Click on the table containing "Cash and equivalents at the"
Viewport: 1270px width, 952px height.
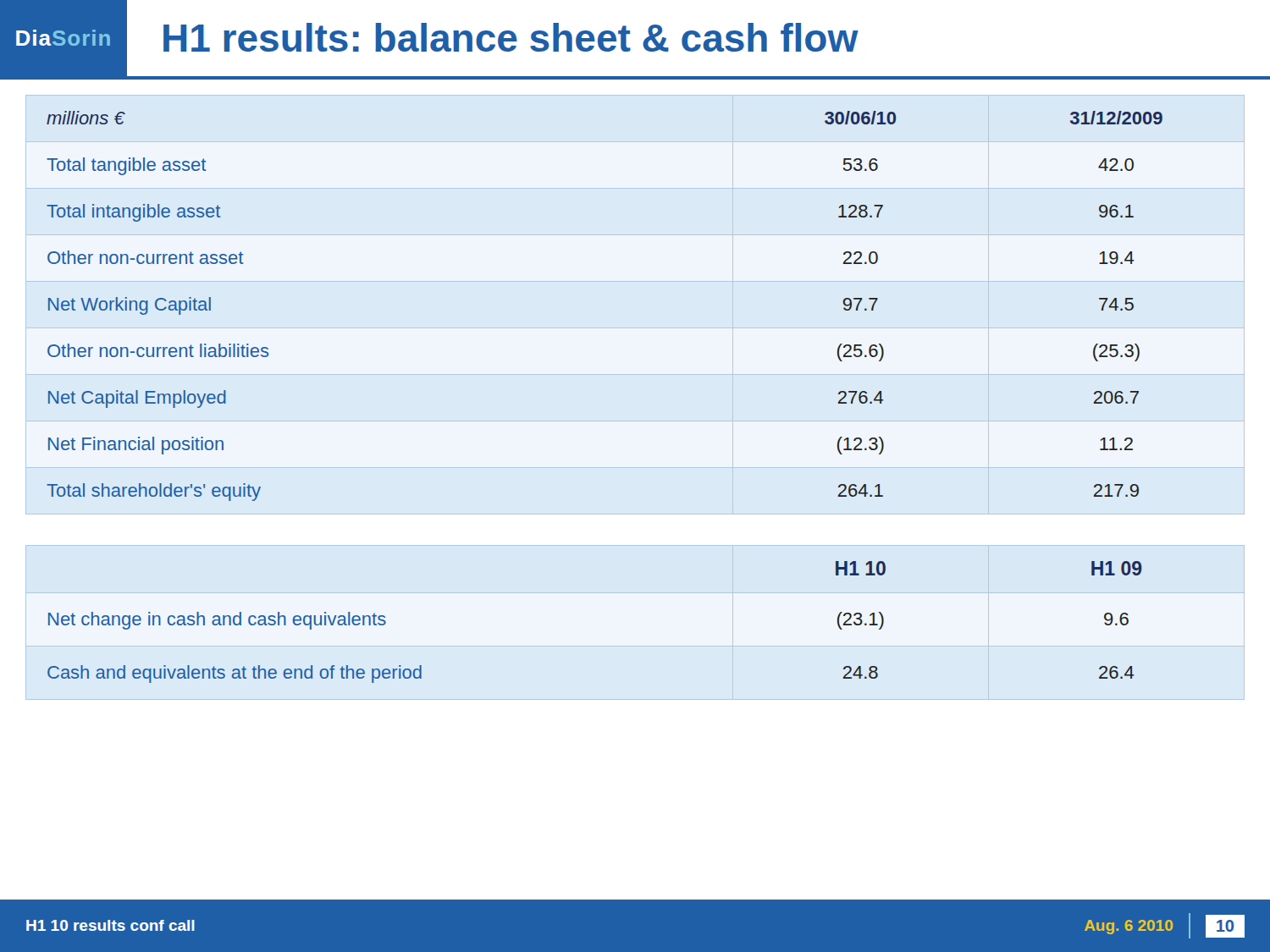635,622
